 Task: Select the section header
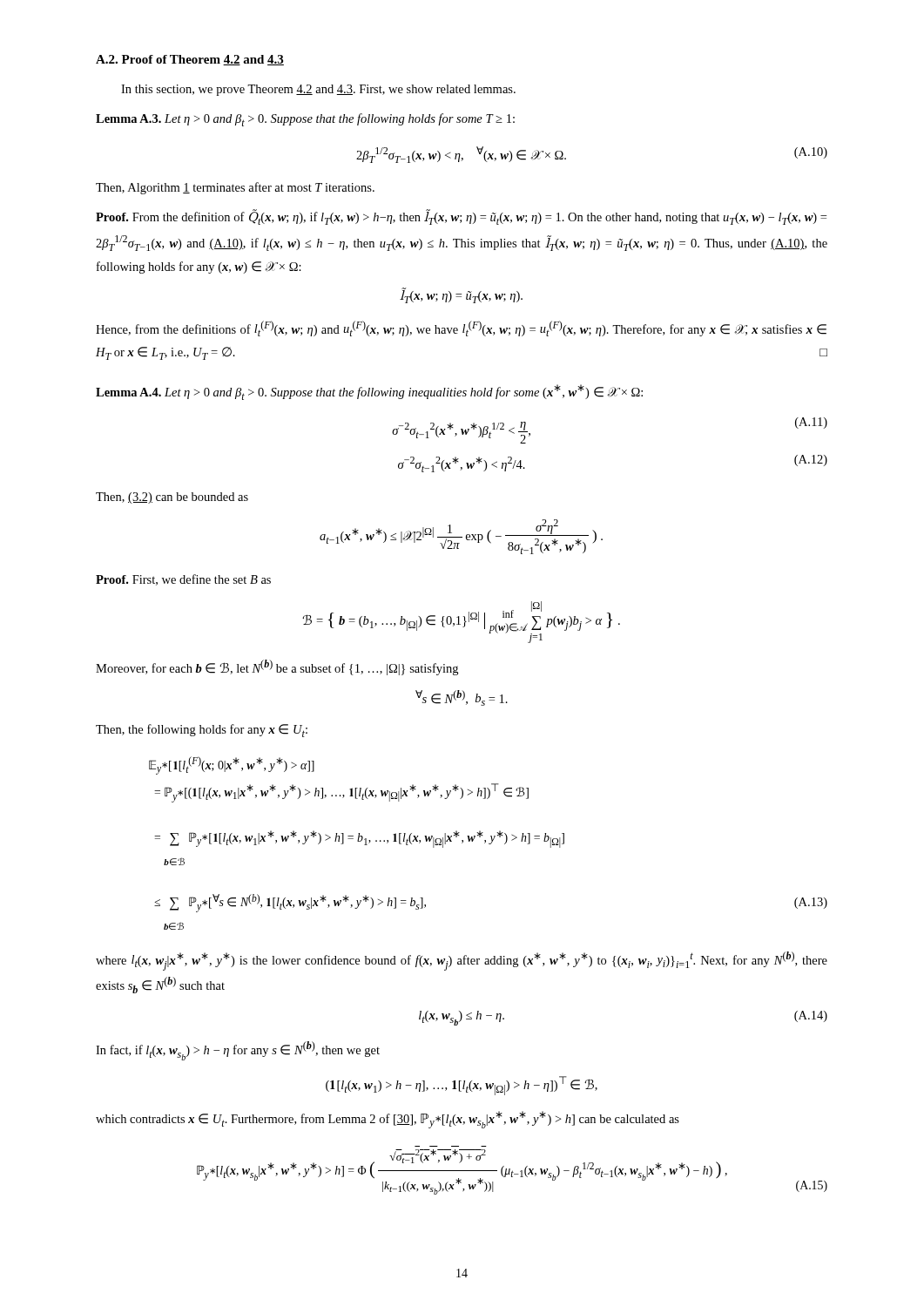[x=190, y=59]
